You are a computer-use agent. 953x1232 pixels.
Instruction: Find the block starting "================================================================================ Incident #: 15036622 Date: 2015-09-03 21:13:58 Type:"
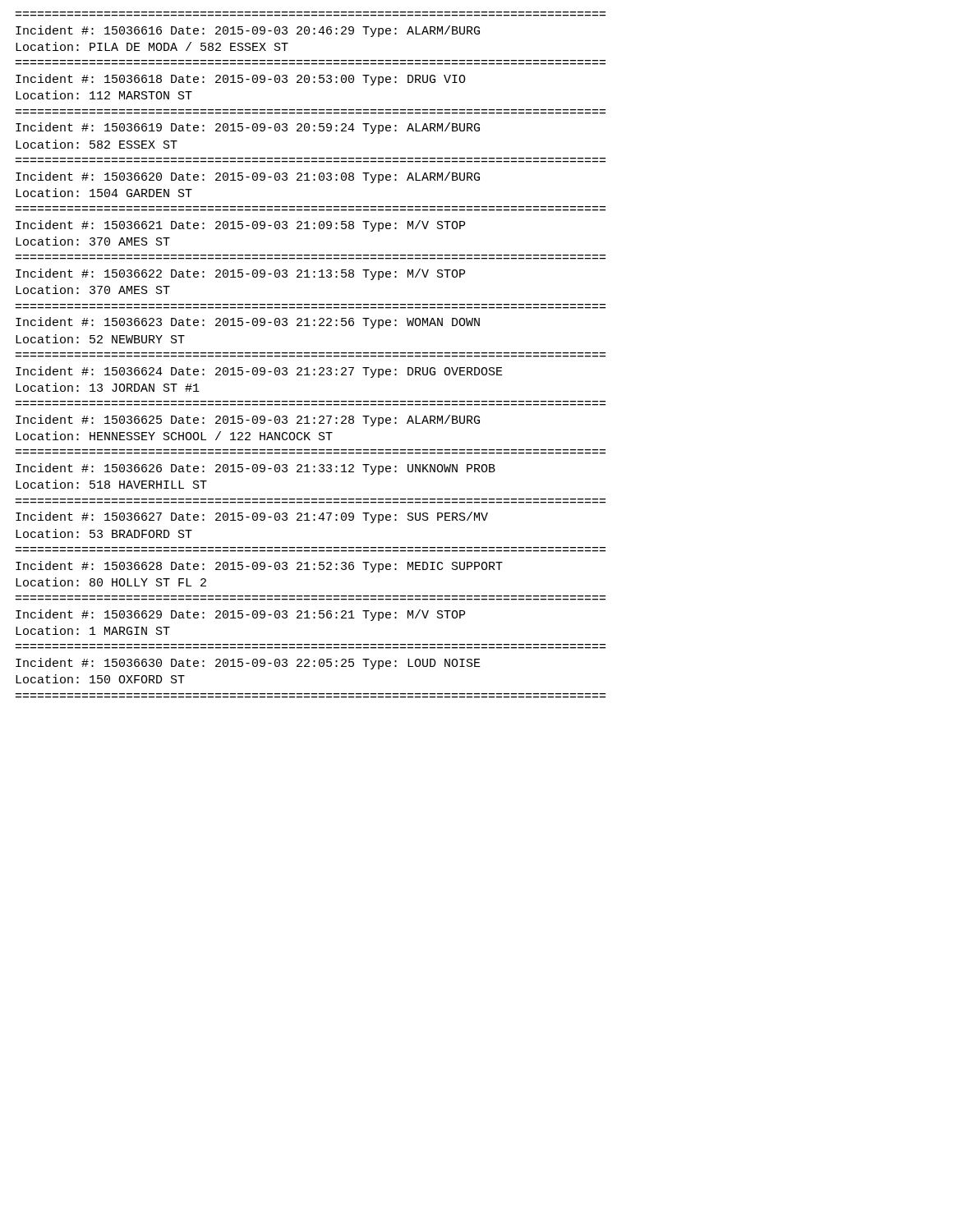tap(240, 274)
